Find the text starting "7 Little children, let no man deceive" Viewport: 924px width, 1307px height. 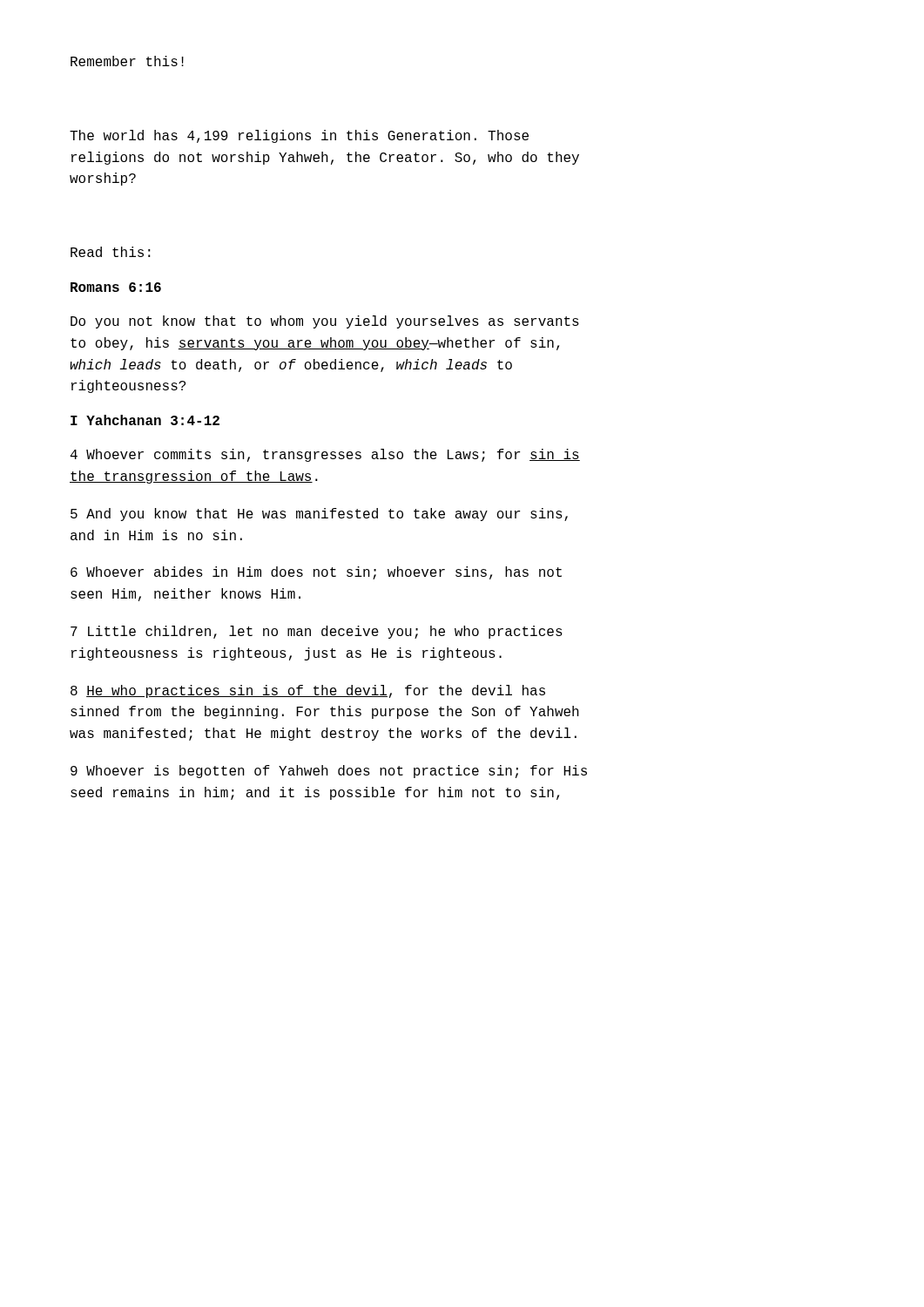pos(316,643)
